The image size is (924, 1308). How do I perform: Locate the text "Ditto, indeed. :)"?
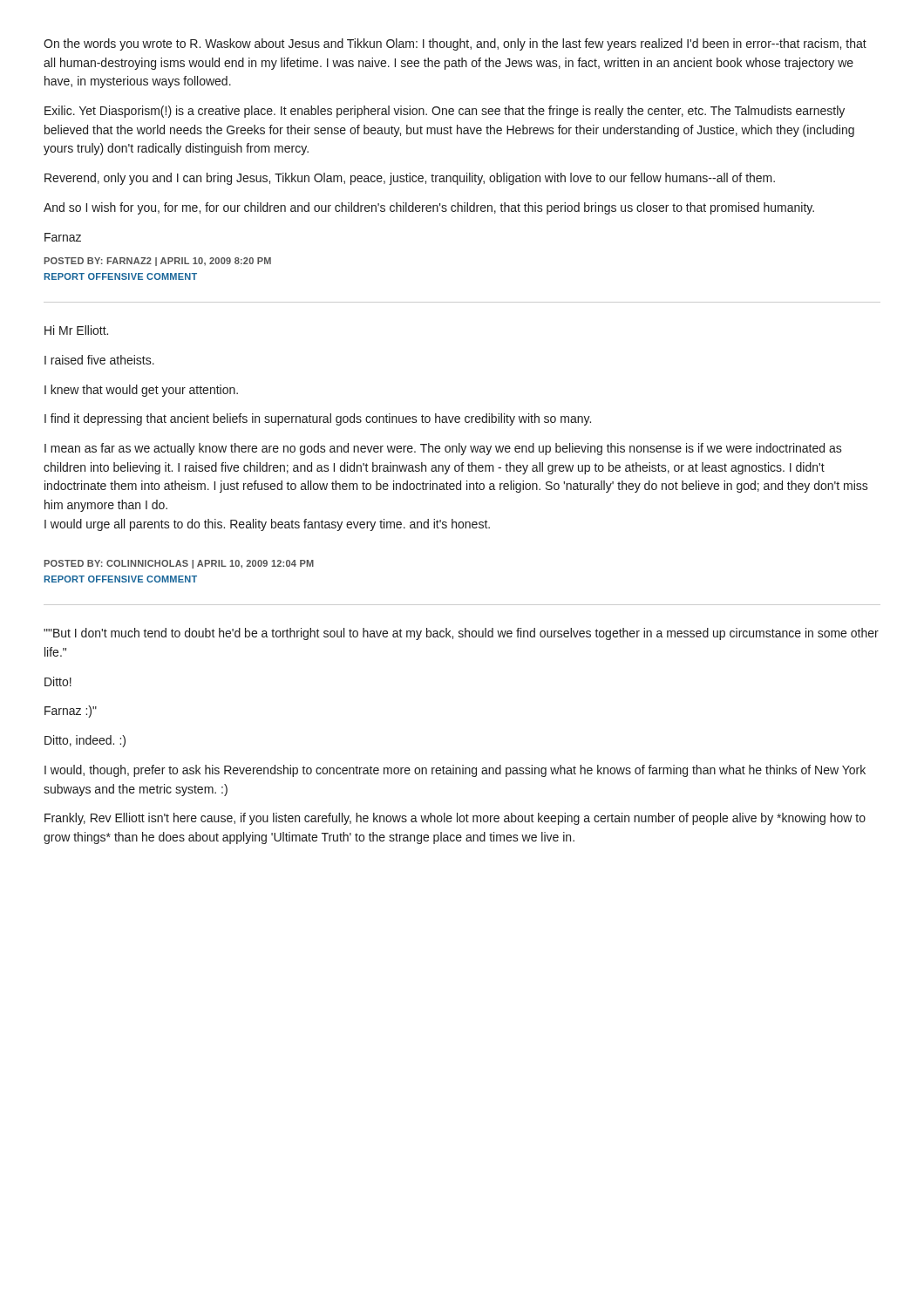[85, 740]
